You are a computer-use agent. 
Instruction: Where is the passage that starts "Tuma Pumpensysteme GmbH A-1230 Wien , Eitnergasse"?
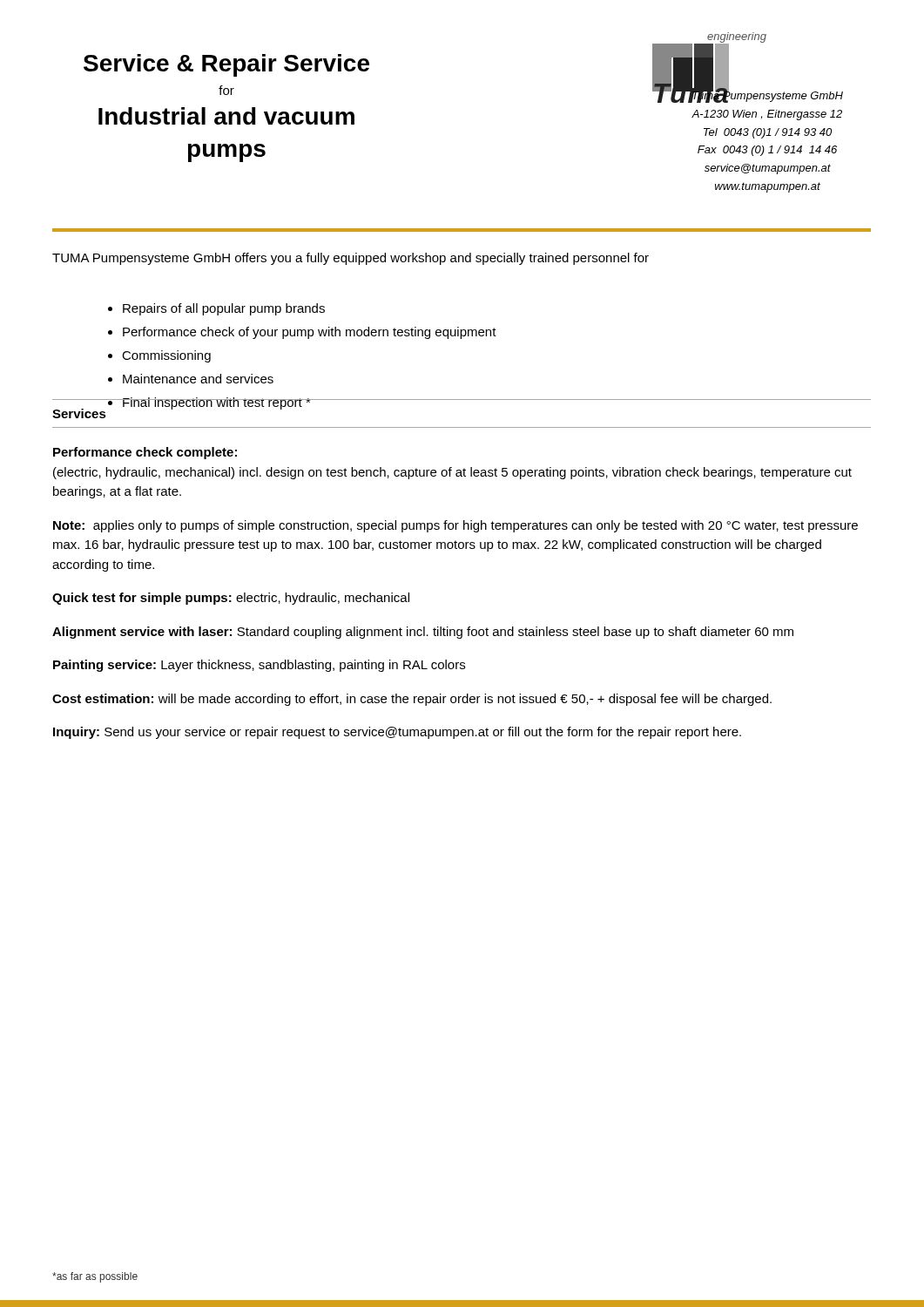(x=767, y=141)
